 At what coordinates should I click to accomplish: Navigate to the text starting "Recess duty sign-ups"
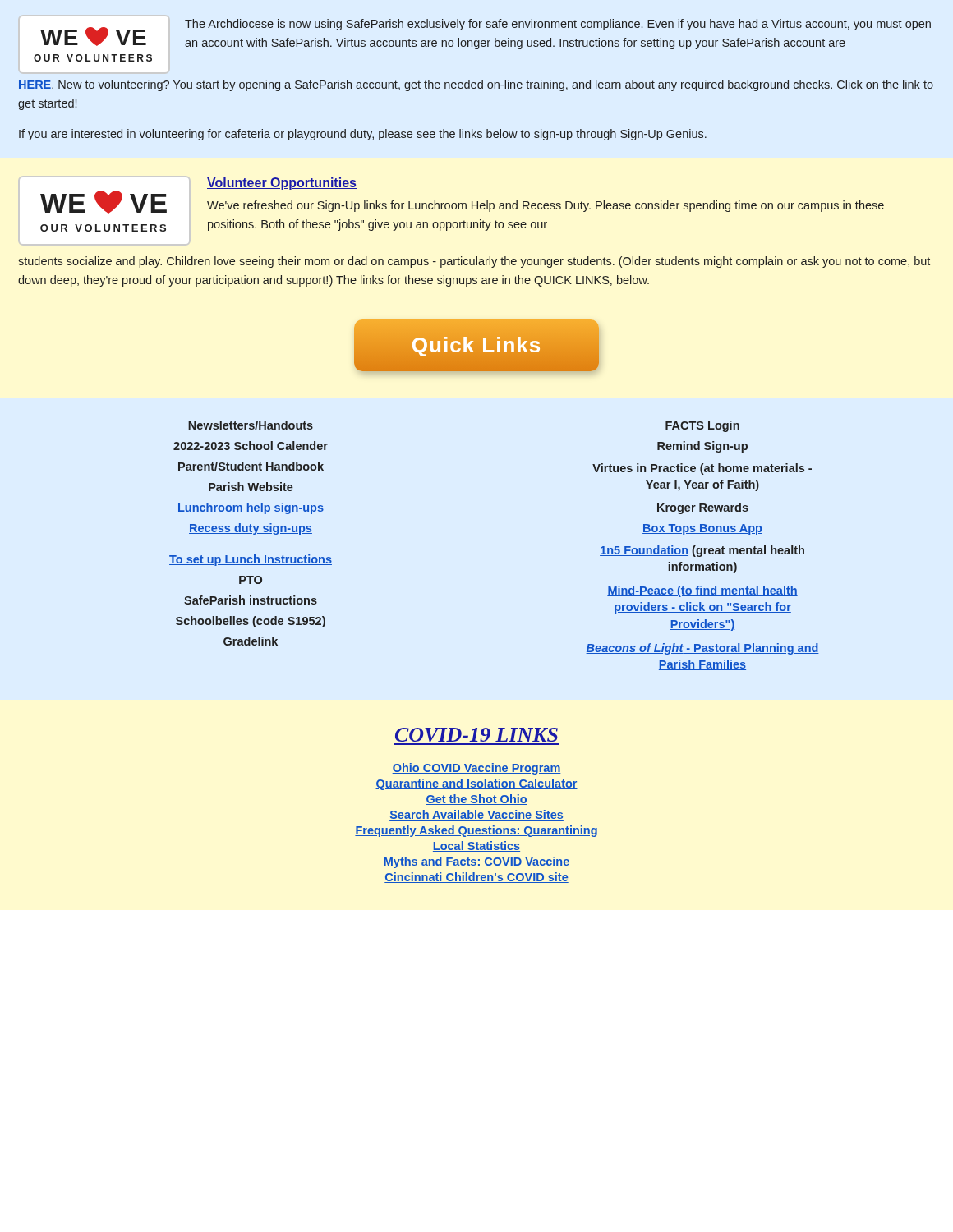click(251, 528)
